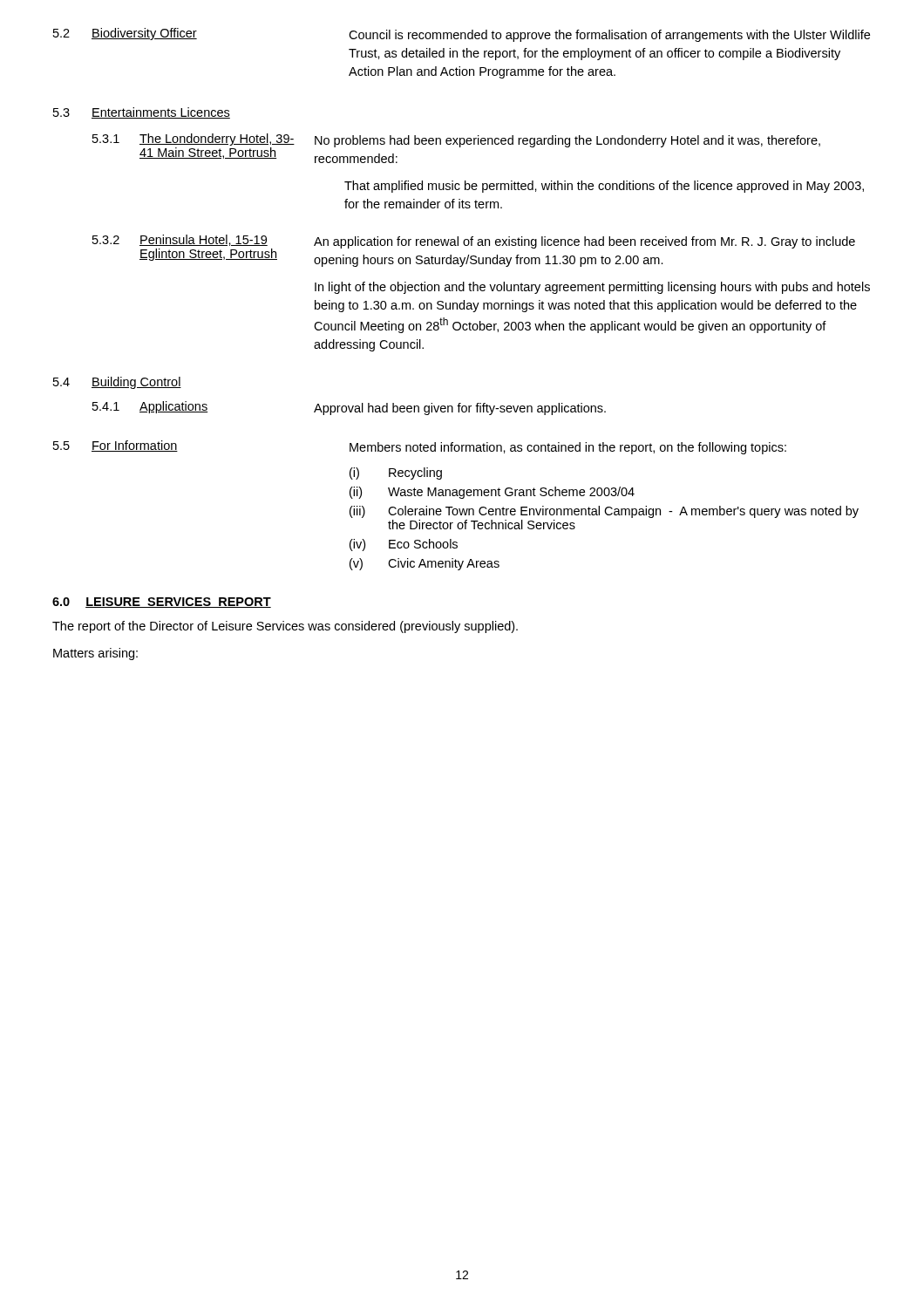Point to the text block starting "6.0LEISURE SERVICES REPORT"
Viewport: 924px width, 1308px height.
click(162, 602)
